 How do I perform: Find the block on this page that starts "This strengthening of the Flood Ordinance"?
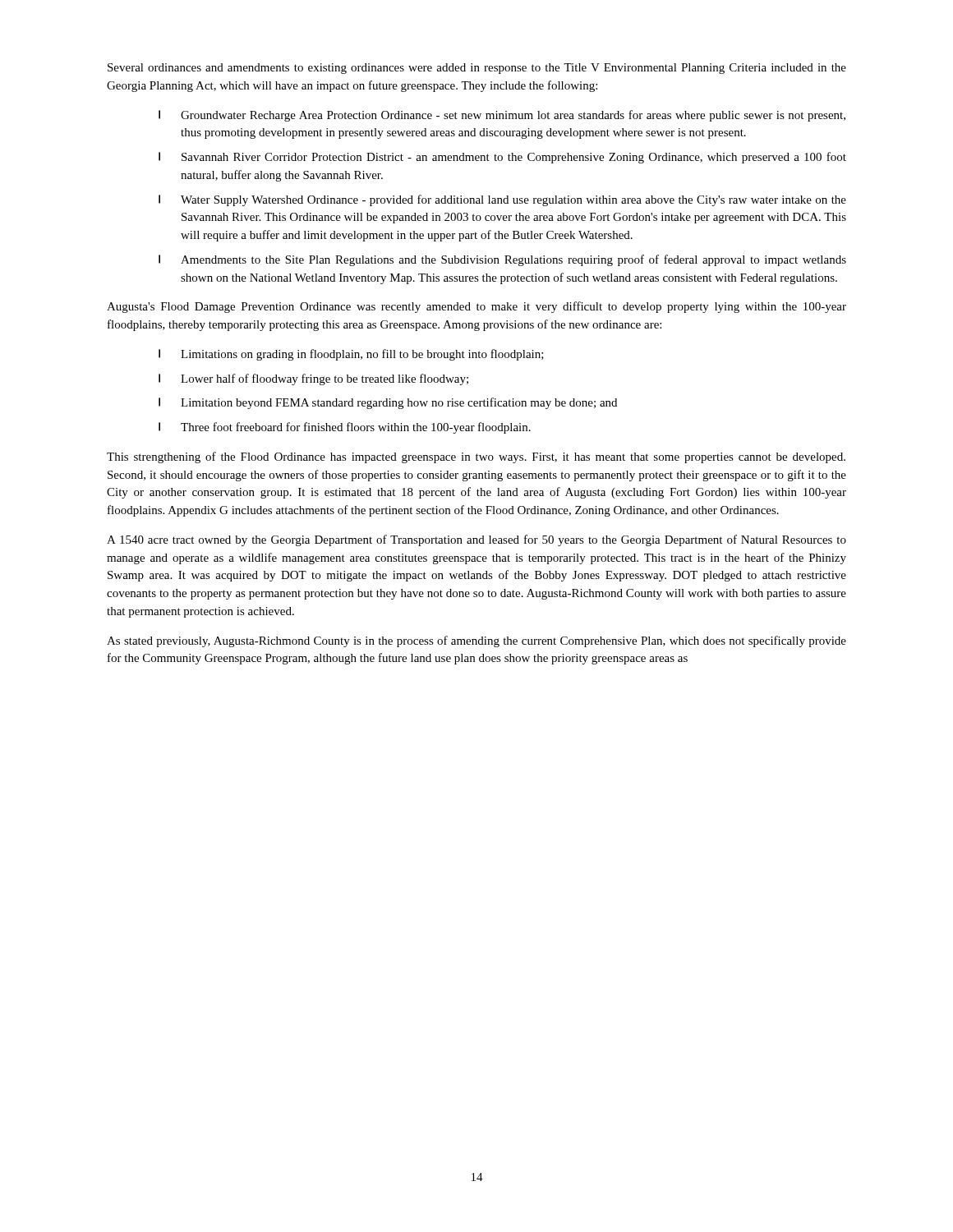click(x=476, y=483)
